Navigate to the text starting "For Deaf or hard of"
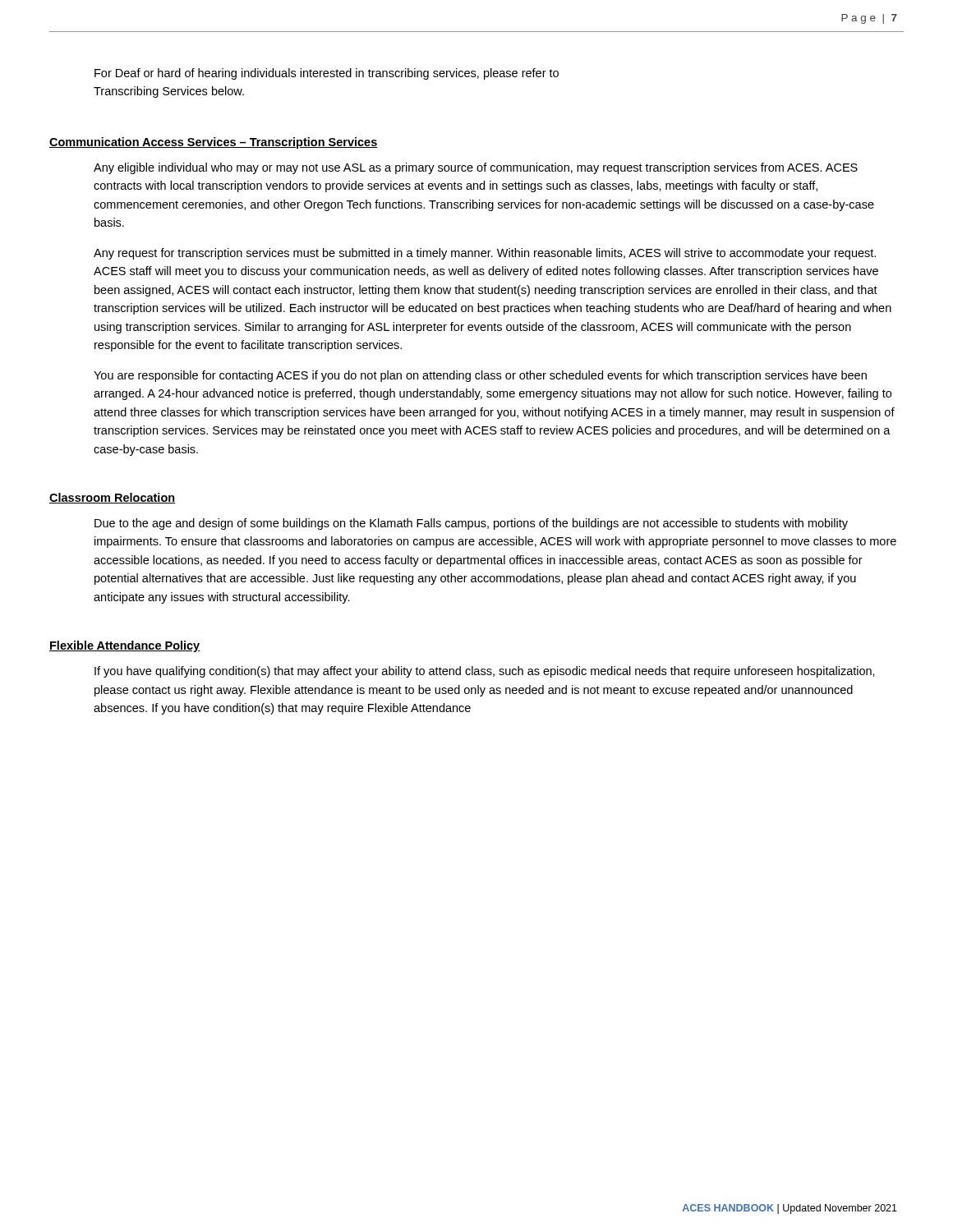 click(326, 82)
